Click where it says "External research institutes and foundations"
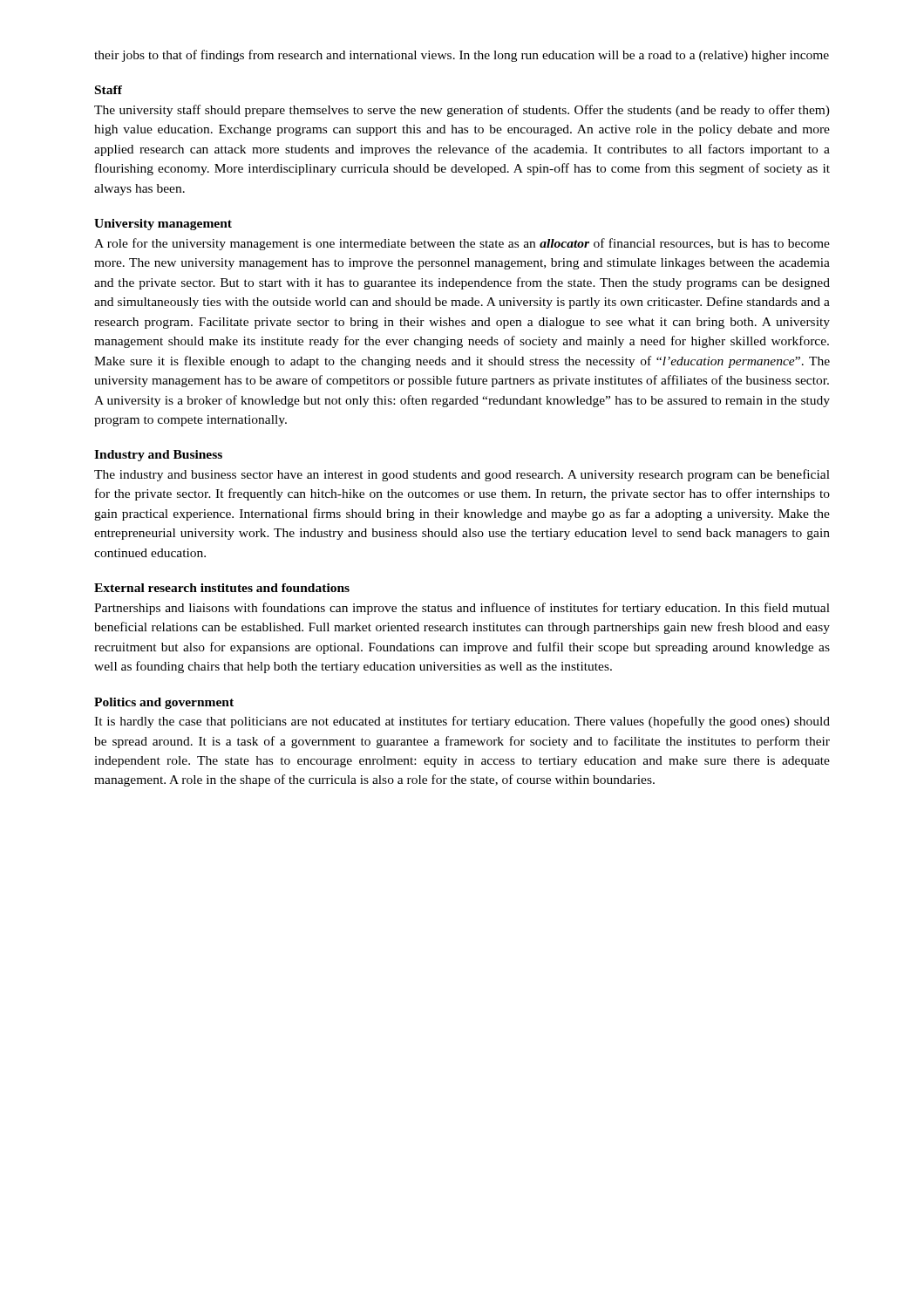The image size is (924, 1308). [222, 588]
